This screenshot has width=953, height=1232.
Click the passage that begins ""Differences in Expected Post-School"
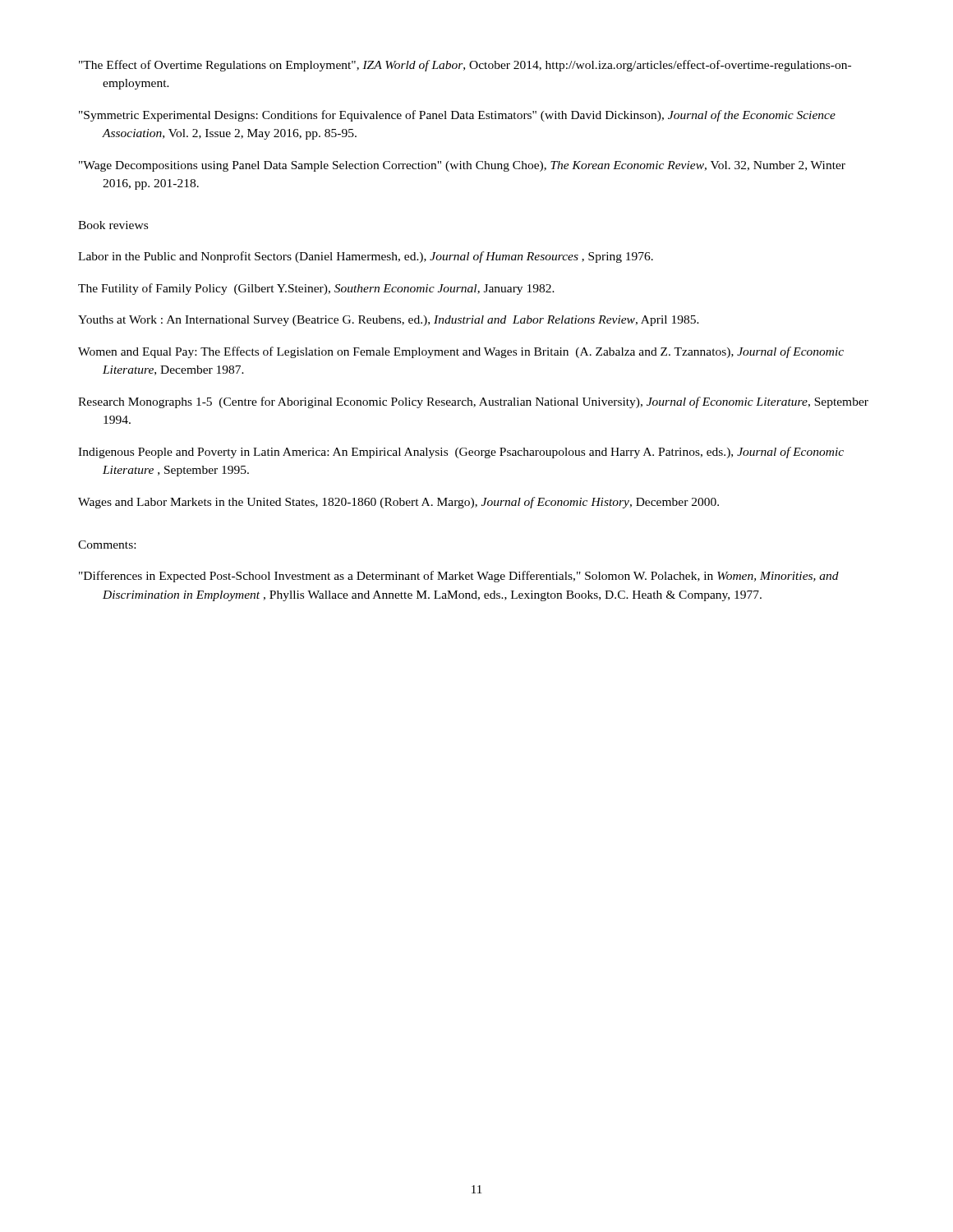pos(476,586)
